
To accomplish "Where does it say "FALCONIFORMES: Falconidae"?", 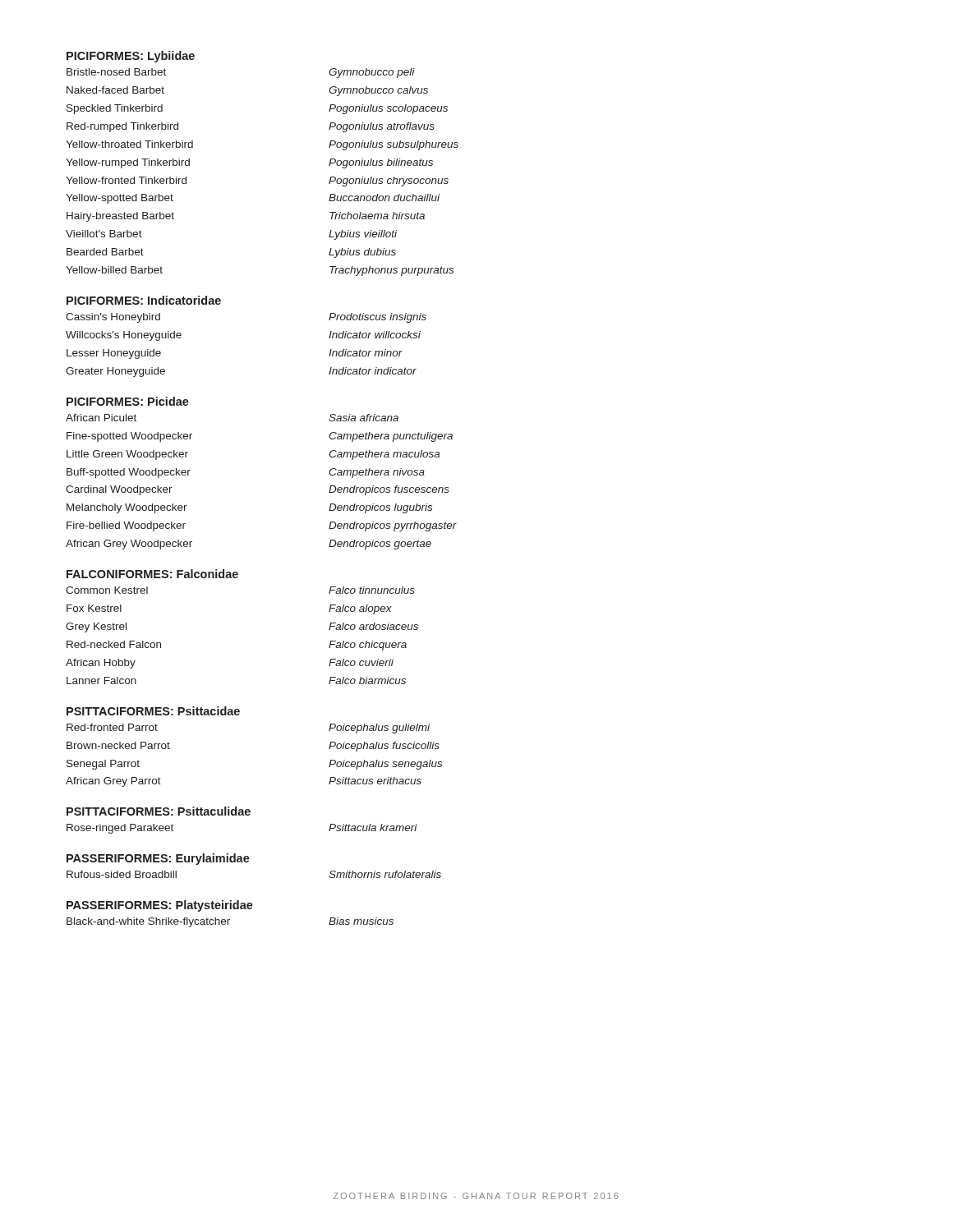I will (x=152, y=574).
